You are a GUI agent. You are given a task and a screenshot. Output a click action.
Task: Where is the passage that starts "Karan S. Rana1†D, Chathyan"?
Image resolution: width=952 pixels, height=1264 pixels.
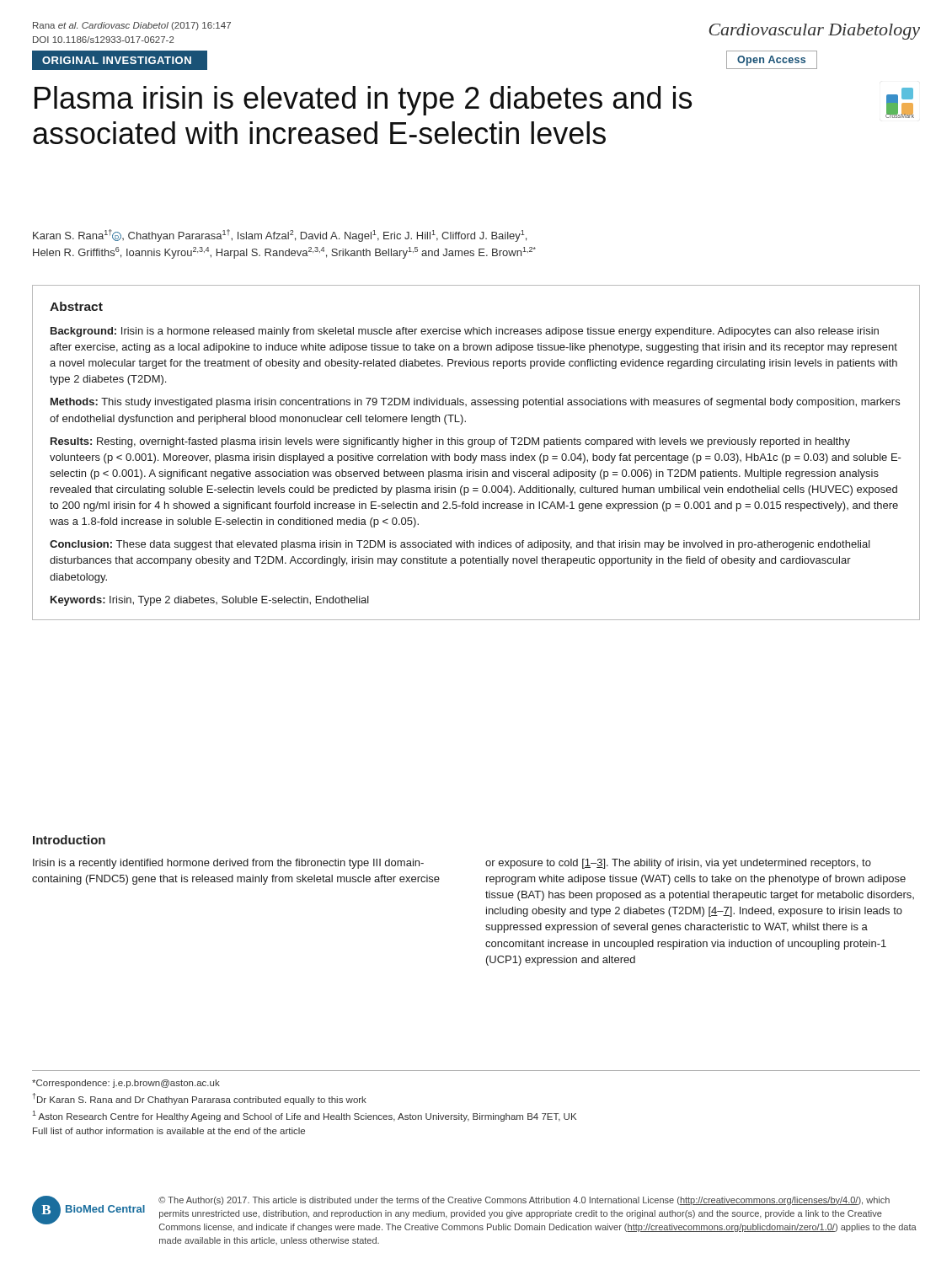pyautogui.click(x=284, y=244)
